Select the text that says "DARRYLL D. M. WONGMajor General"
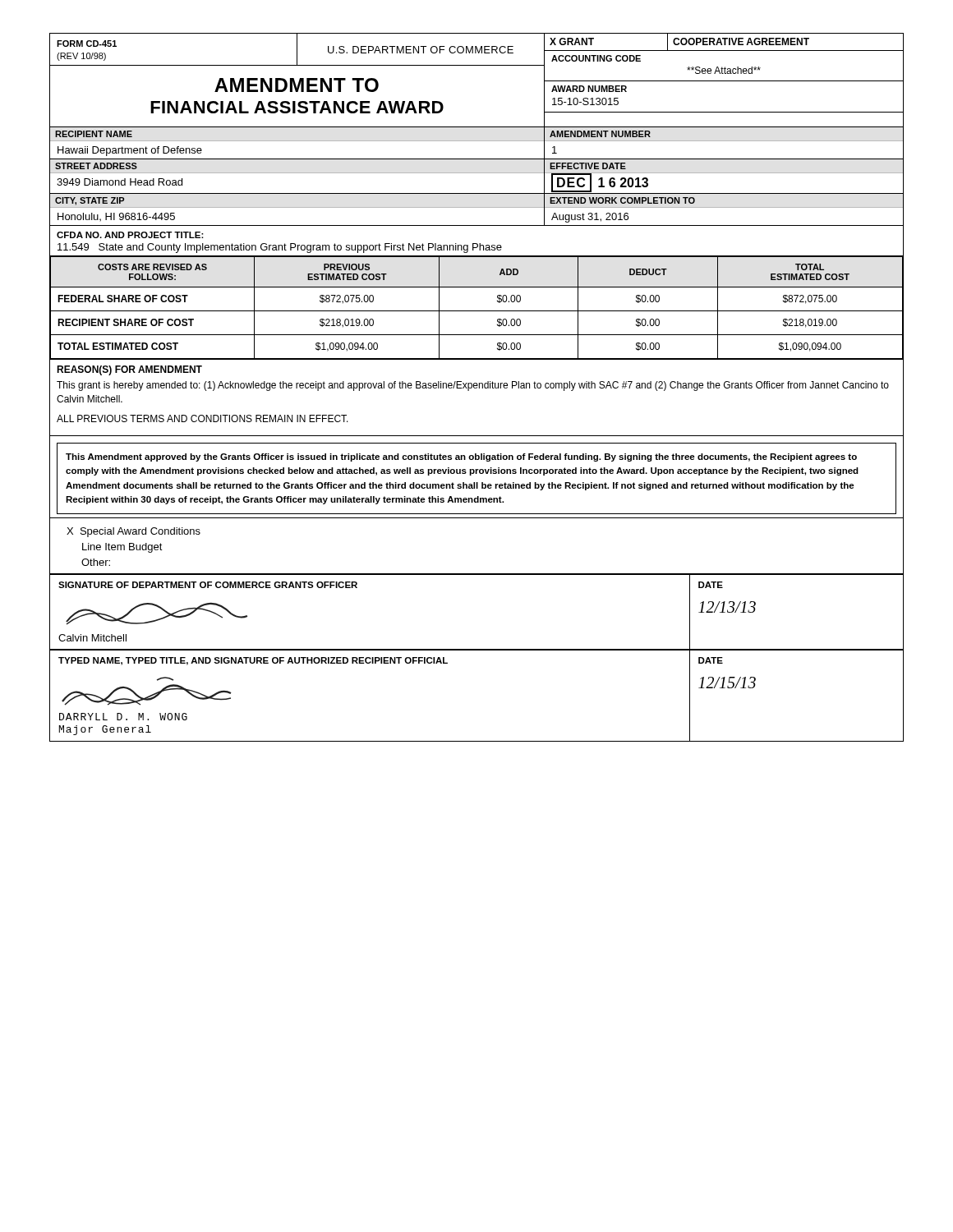The height and width of the screenshot is (1232, 953). [x=123, y=724]
